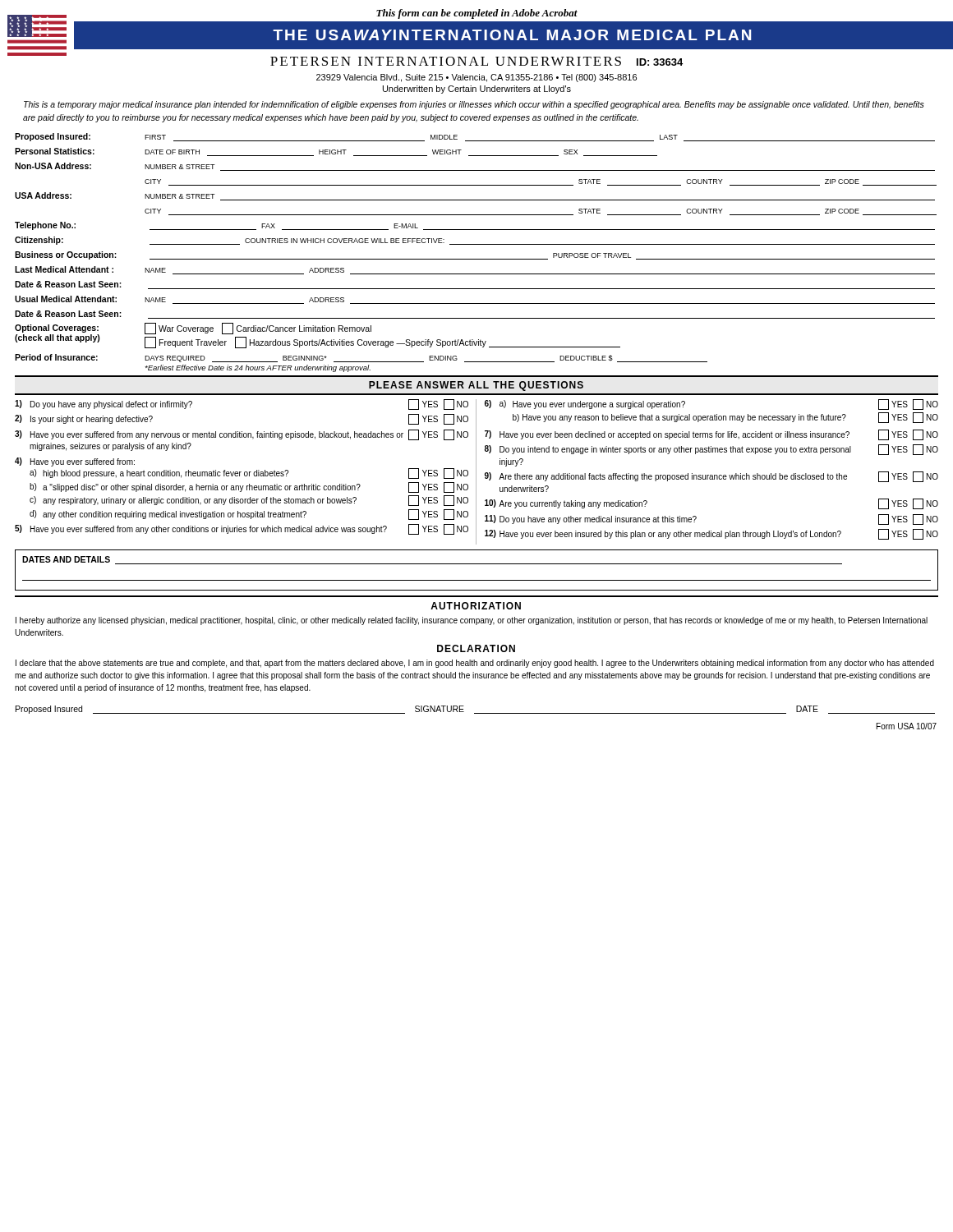Find the region starting "1) Do you have any physical defect or"
953x1232 pixels.
(x=242, y=405)
